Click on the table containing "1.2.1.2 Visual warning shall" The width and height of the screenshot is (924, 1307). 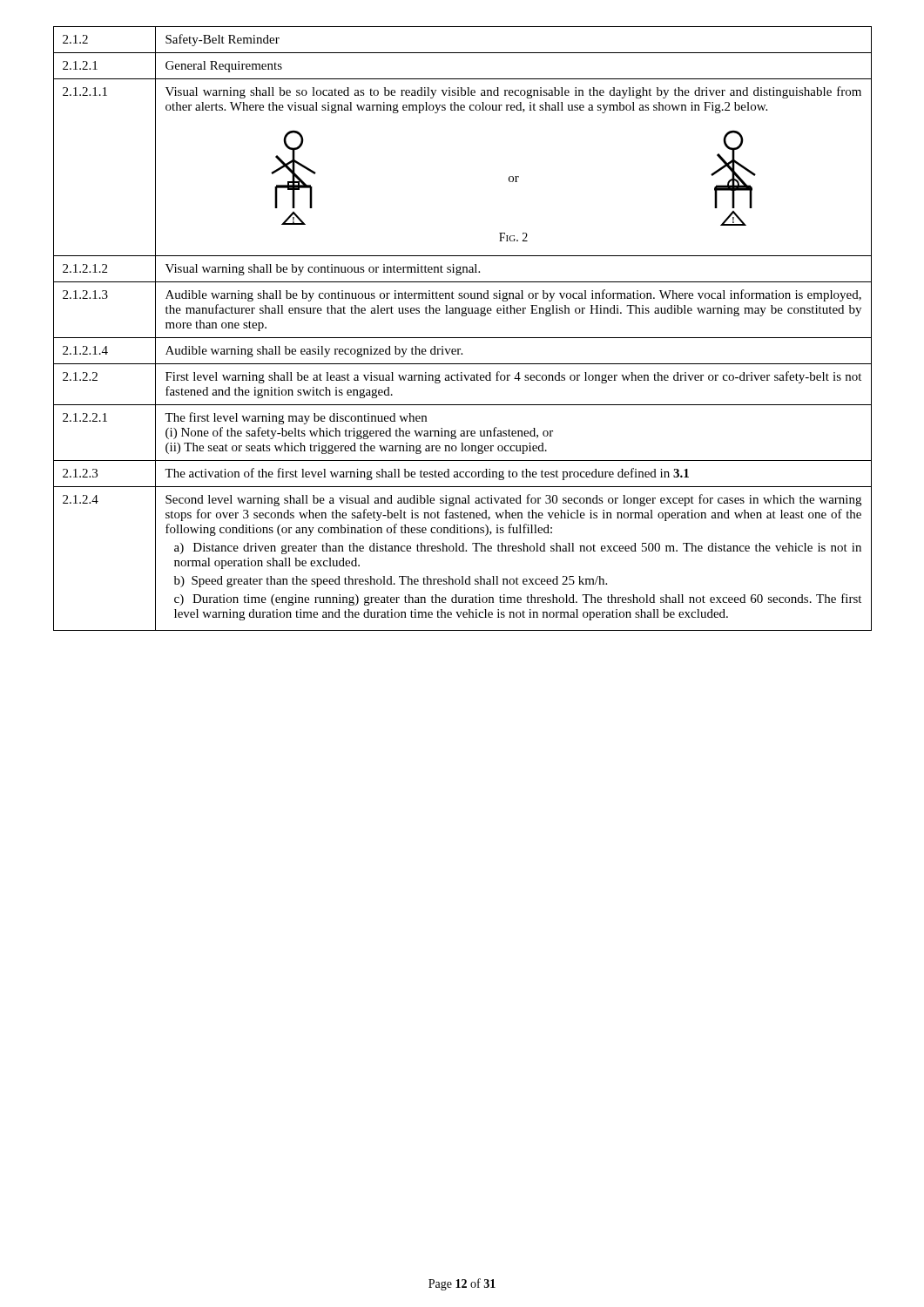(462, 269)
